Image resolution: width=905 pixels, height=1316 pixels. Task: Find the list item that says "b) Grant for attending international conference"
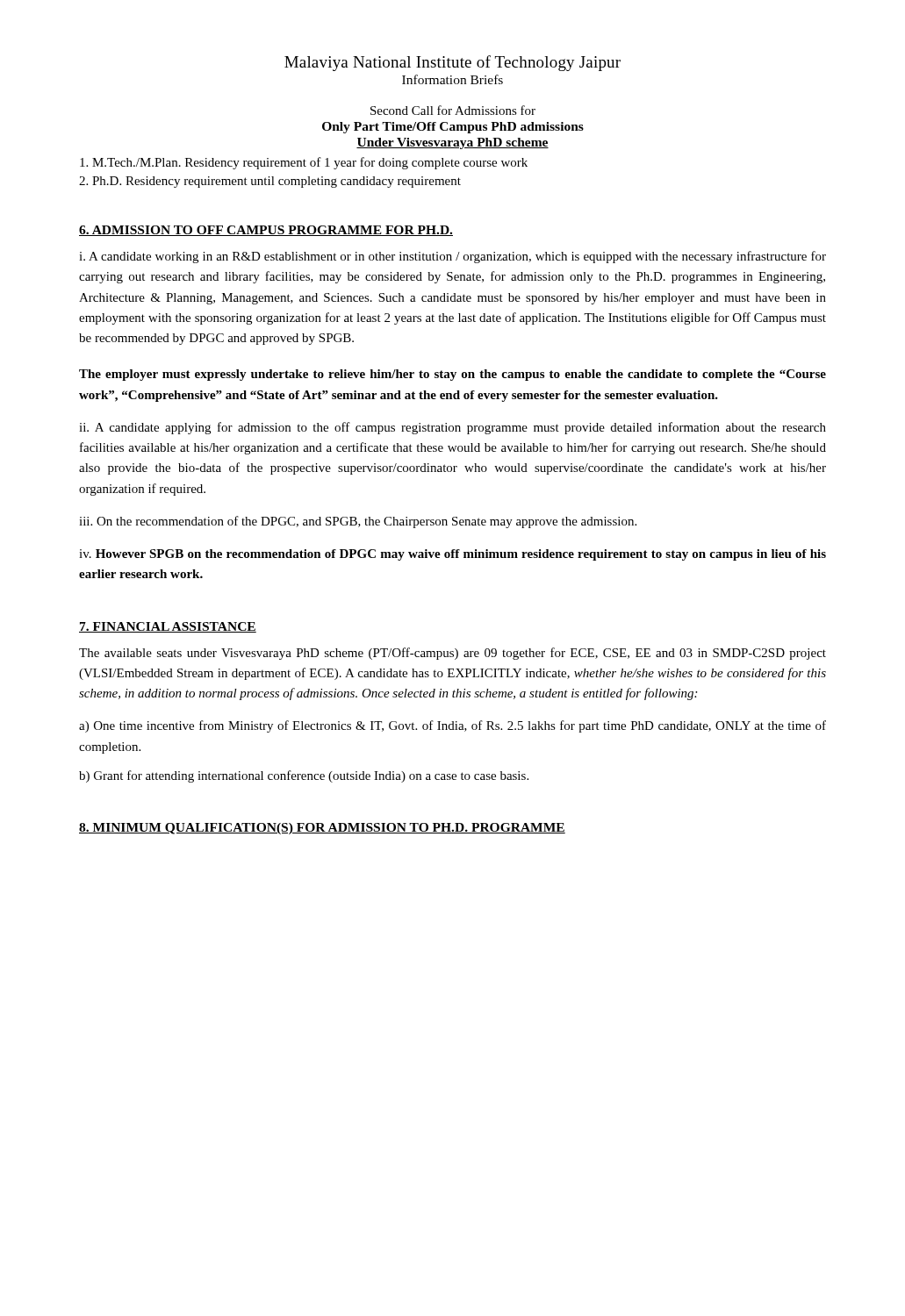pos(304,775)
